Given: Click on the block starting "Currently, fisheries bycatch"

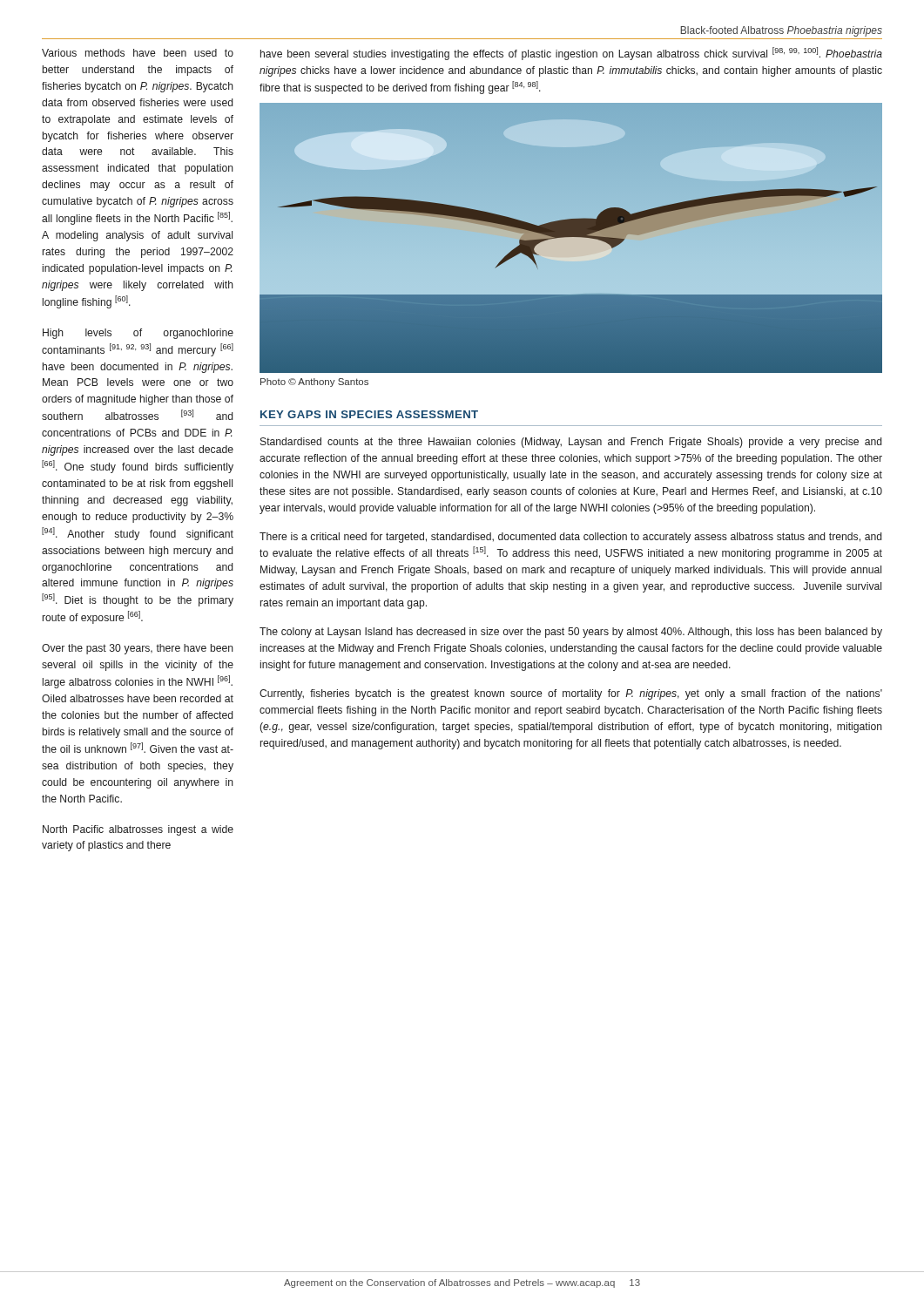Looking at the screenshot, I should tap(571, 718).
